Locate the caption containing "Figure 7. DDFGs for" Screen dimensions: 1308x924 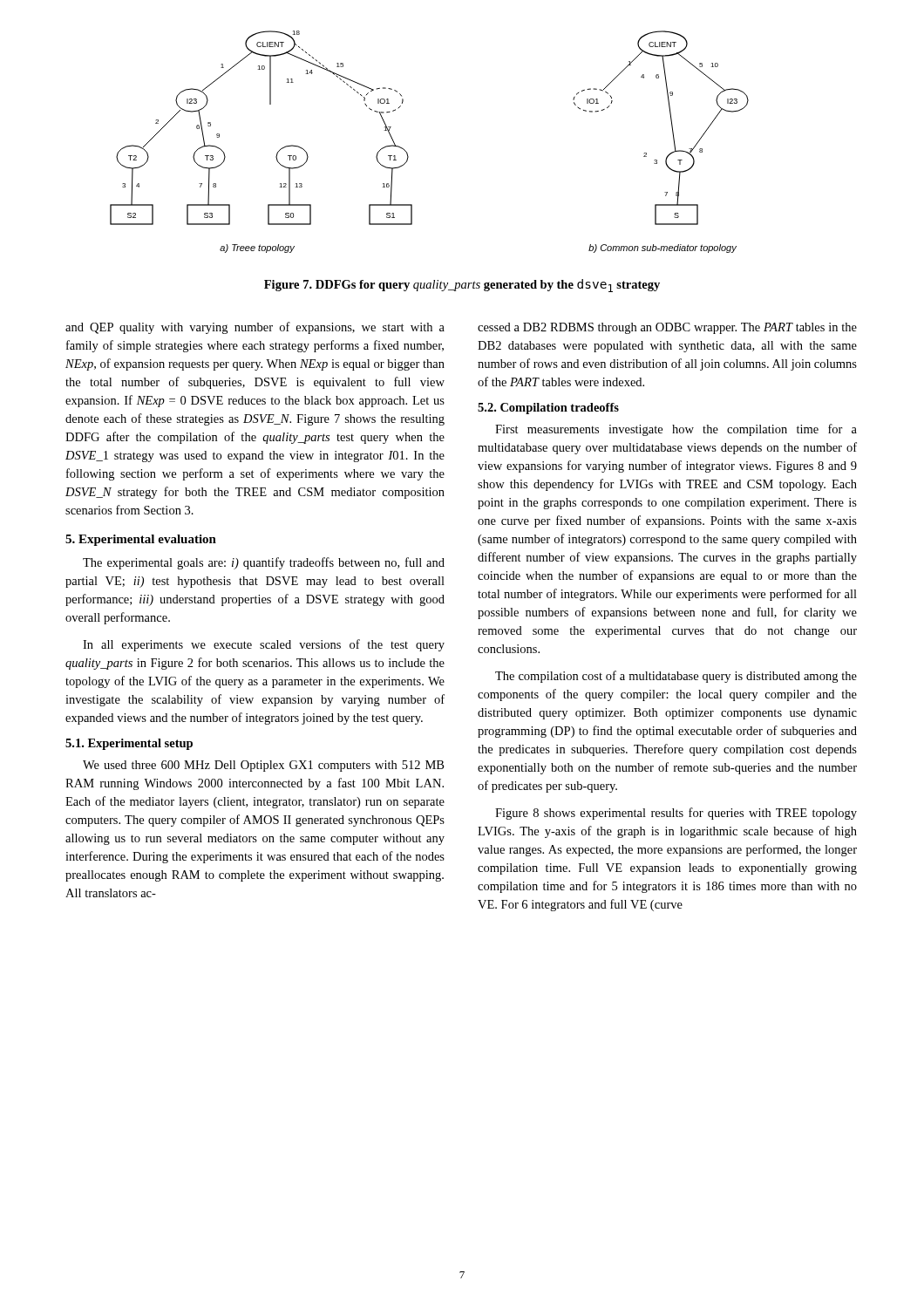[x=462, y=286]
